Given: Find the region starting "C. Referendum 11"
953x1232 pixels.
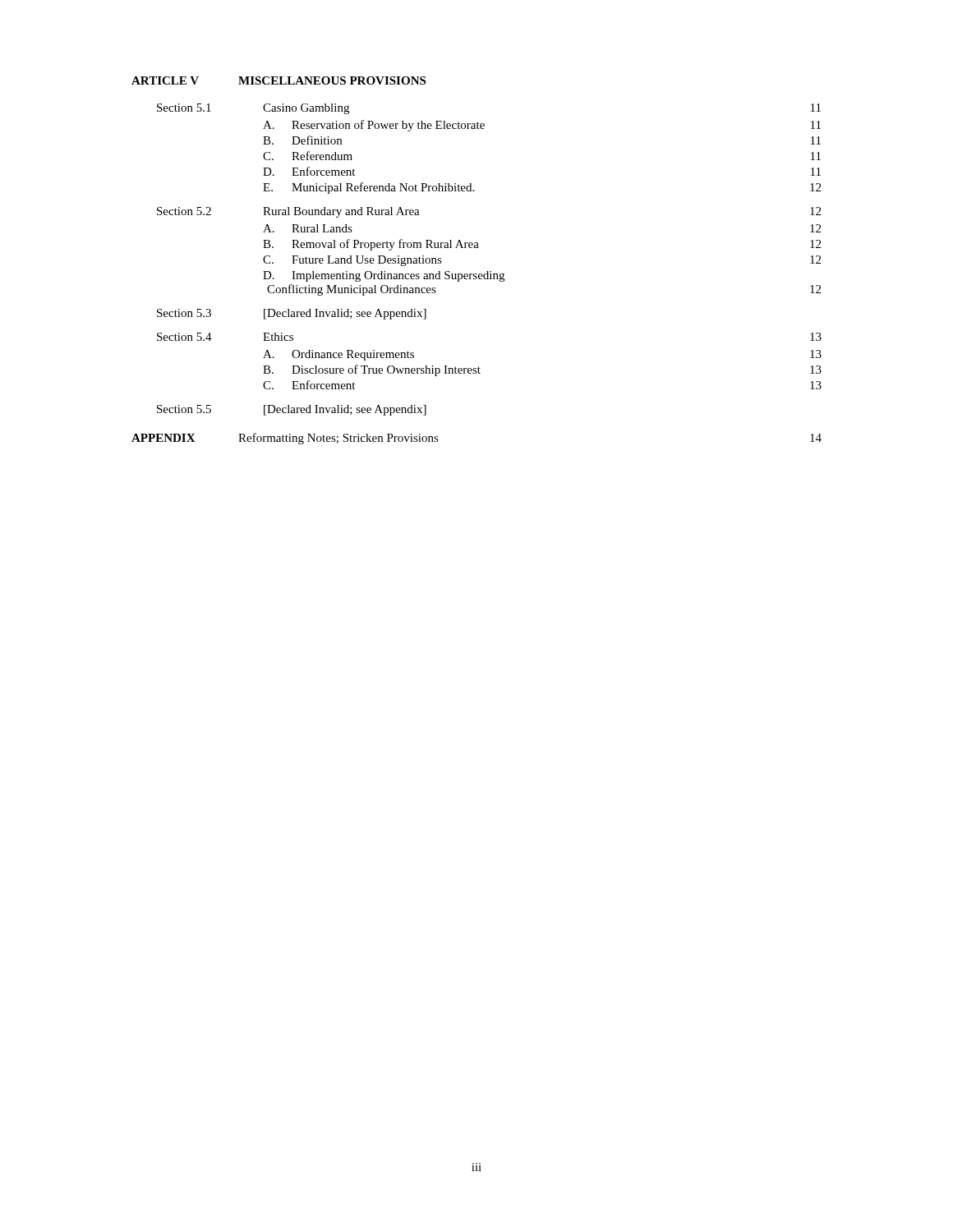Looking at the screenshot, I should point(325,155).
